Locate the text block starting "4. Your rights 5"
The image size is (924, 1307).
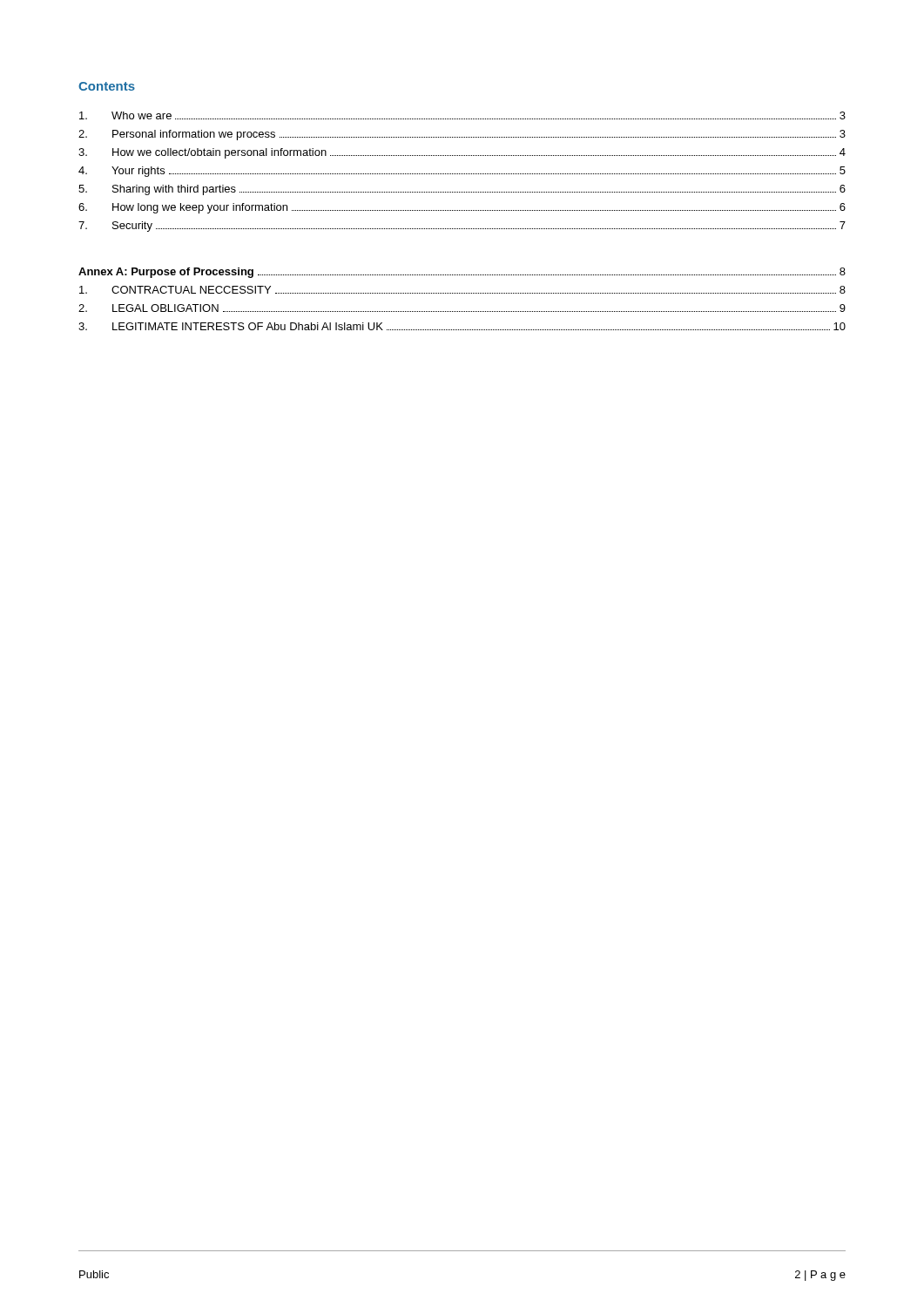click(x=462, y=170)
